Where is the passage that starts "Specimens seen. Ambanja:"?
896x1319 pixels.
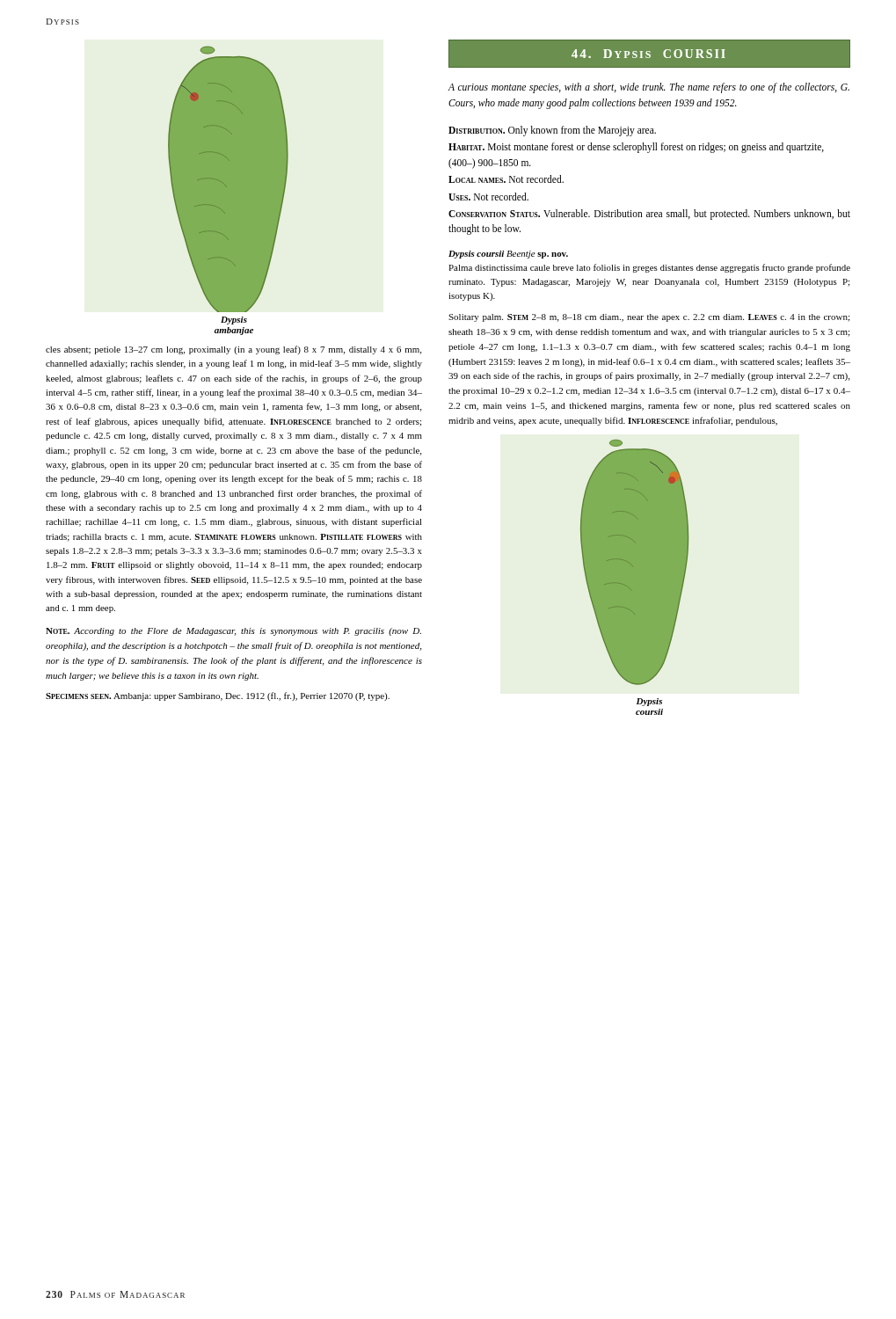[218, 696]
